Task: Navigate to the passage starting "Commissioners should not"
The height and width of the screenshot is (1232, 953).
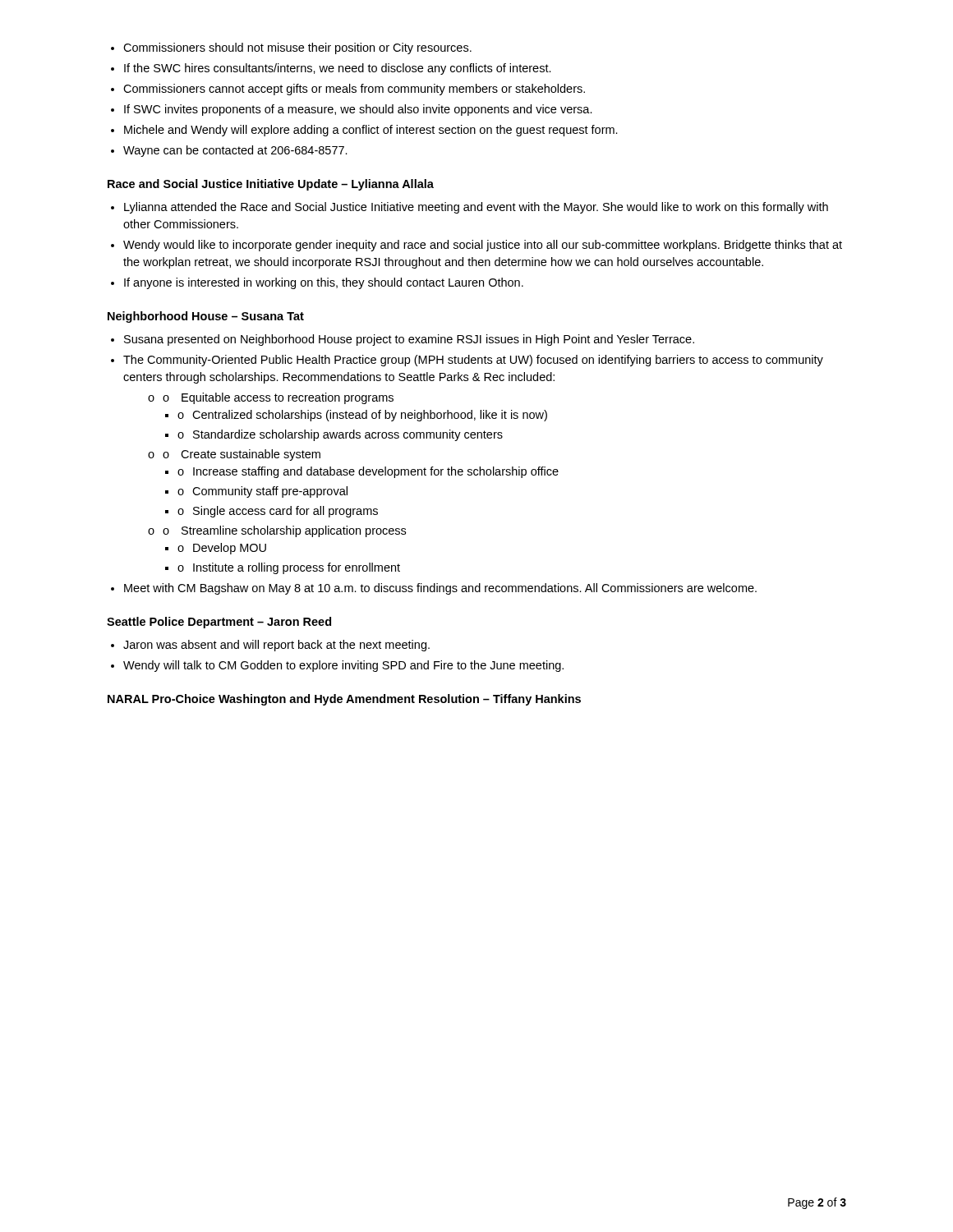Action: click(x=297, y=48)
